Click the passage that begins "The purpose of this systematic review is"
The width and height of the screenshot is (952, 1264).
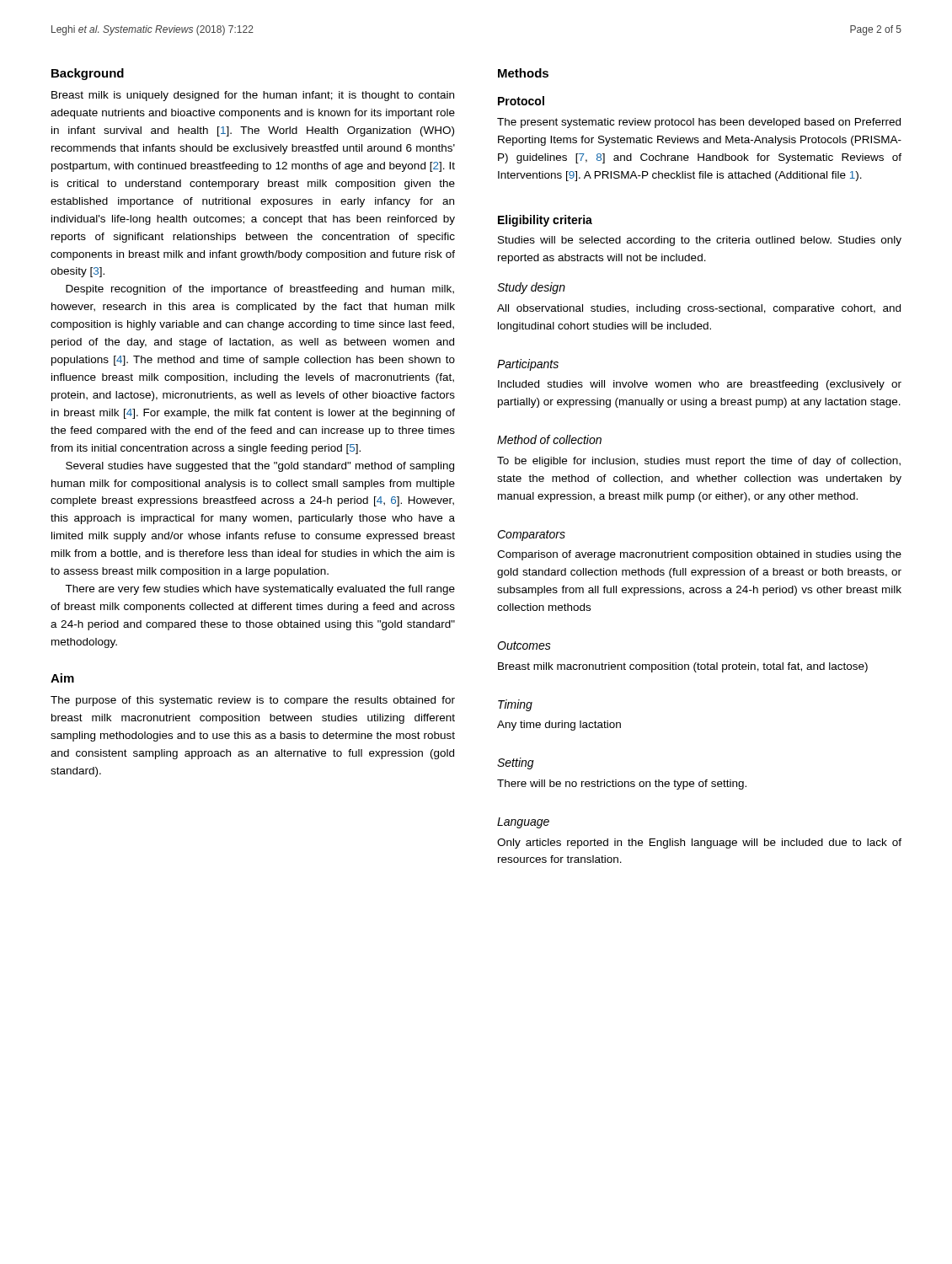(x=253, y=736)
